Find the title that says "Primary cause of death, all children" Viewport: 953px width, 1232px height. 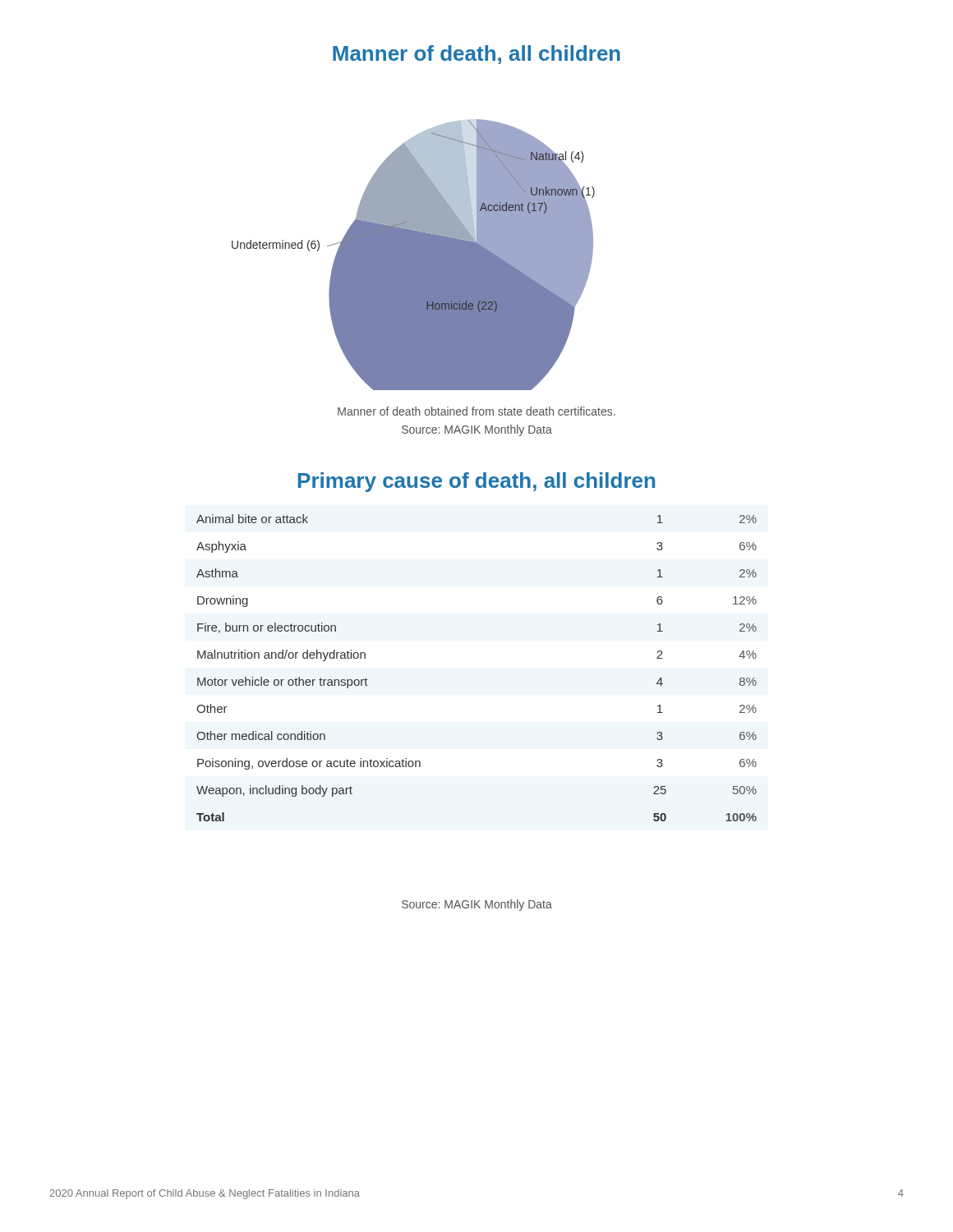pyautogui.click(x=476, y=480)
